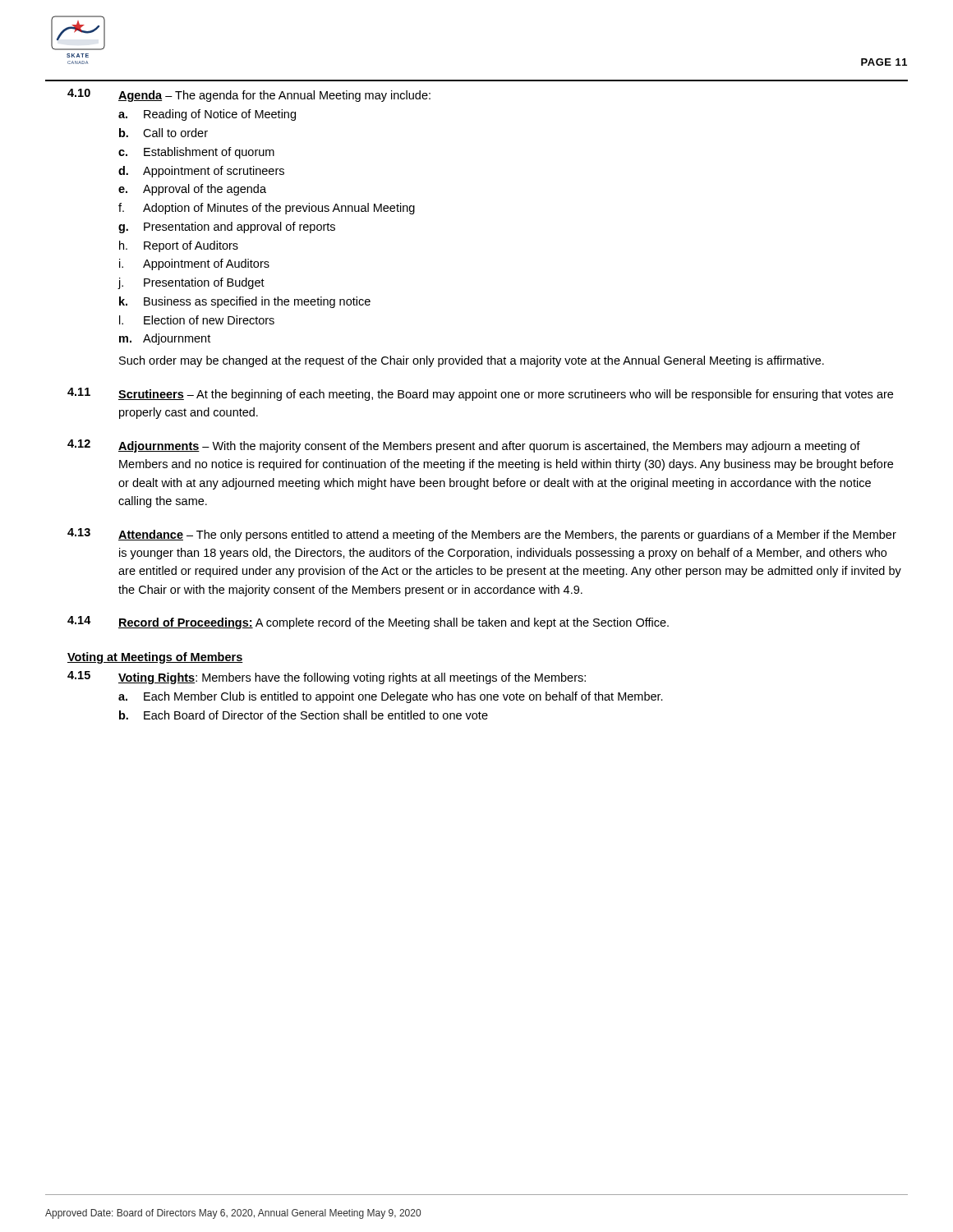Find the block on this page that starts "4.11 Scrutineers – At the beginning of each"

coord(486,403)
